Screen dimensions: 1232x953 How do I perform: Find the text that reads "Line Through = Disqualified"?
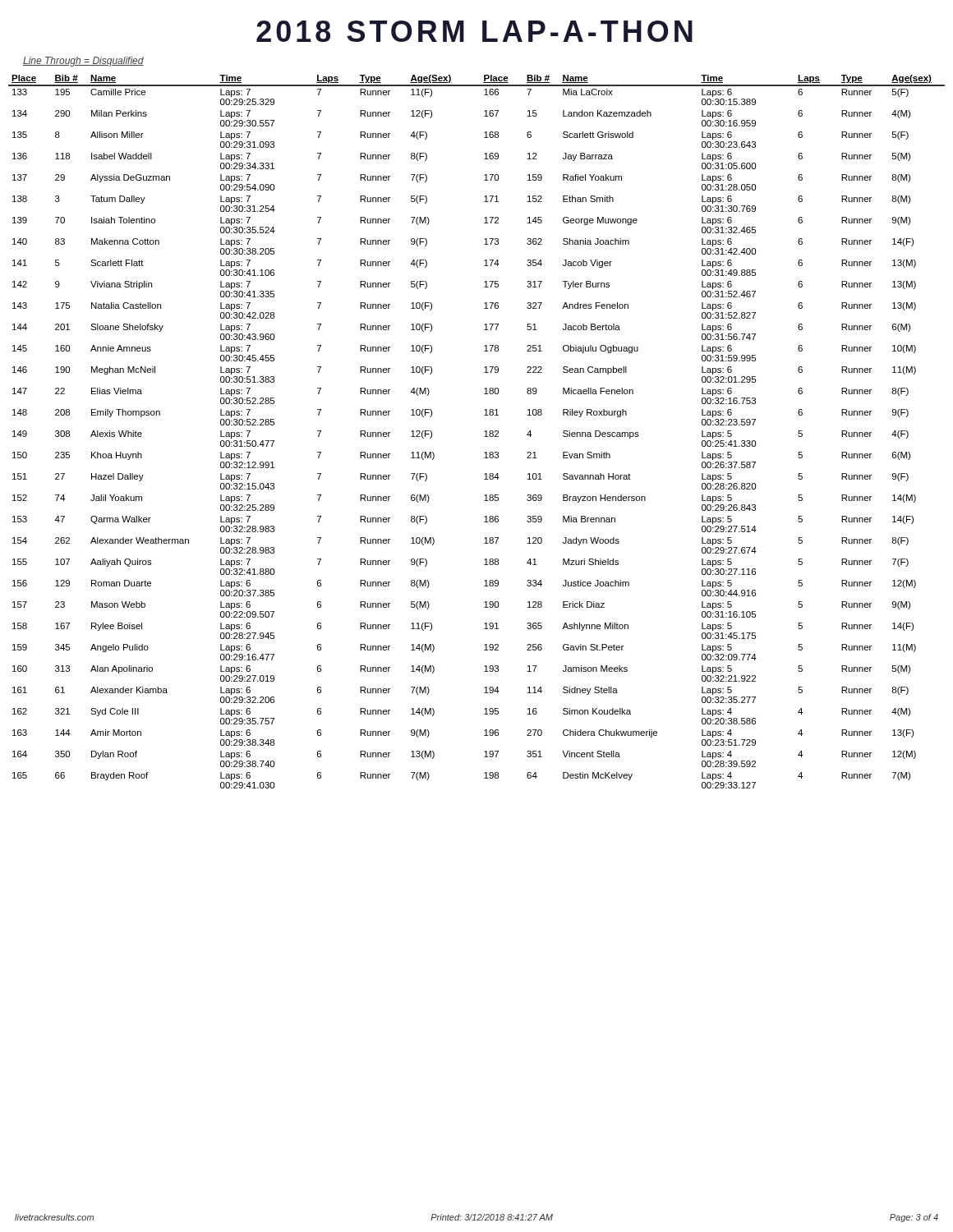point(83,61)
